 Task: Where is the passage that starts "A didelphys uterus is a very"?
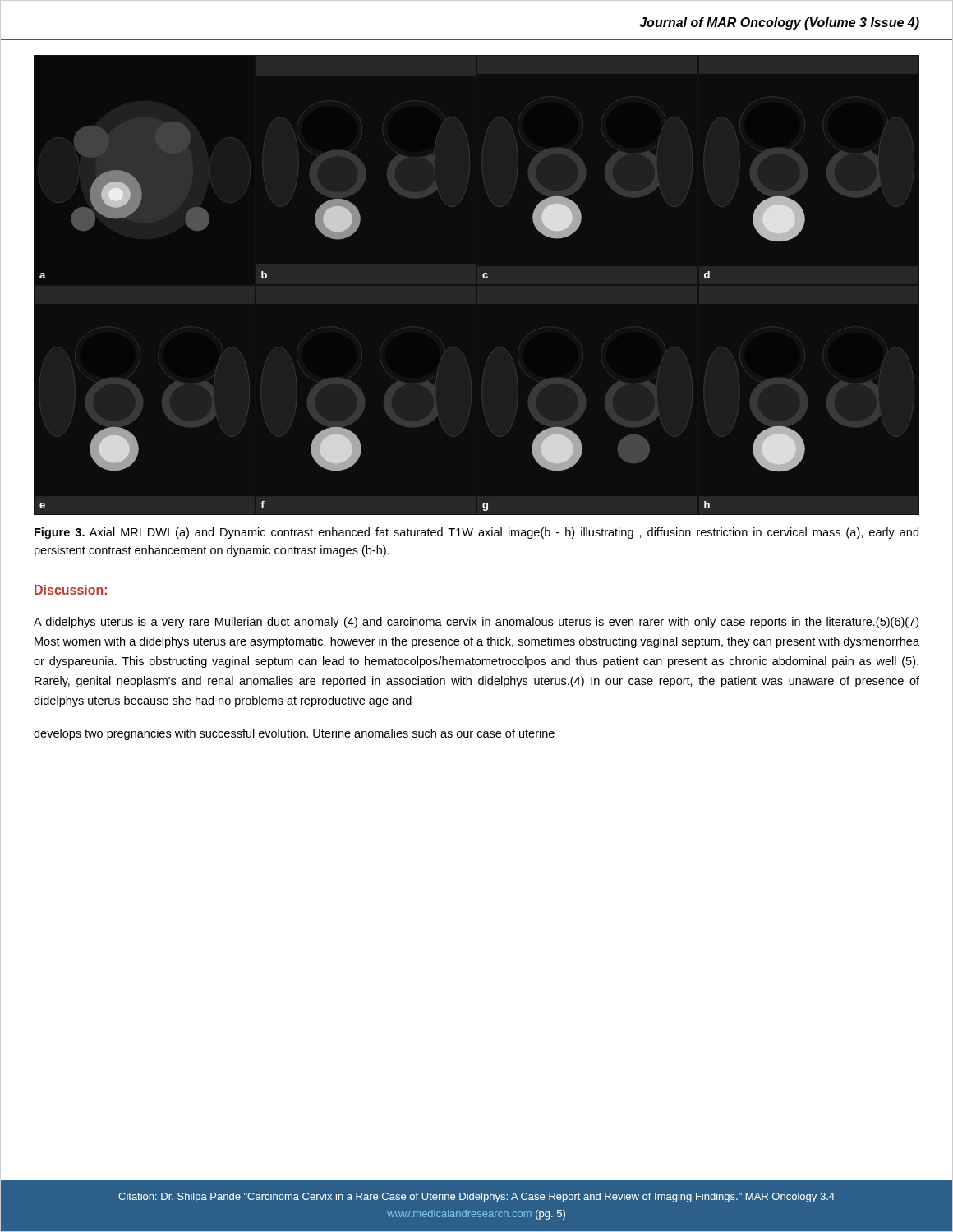tap(476, 661)
